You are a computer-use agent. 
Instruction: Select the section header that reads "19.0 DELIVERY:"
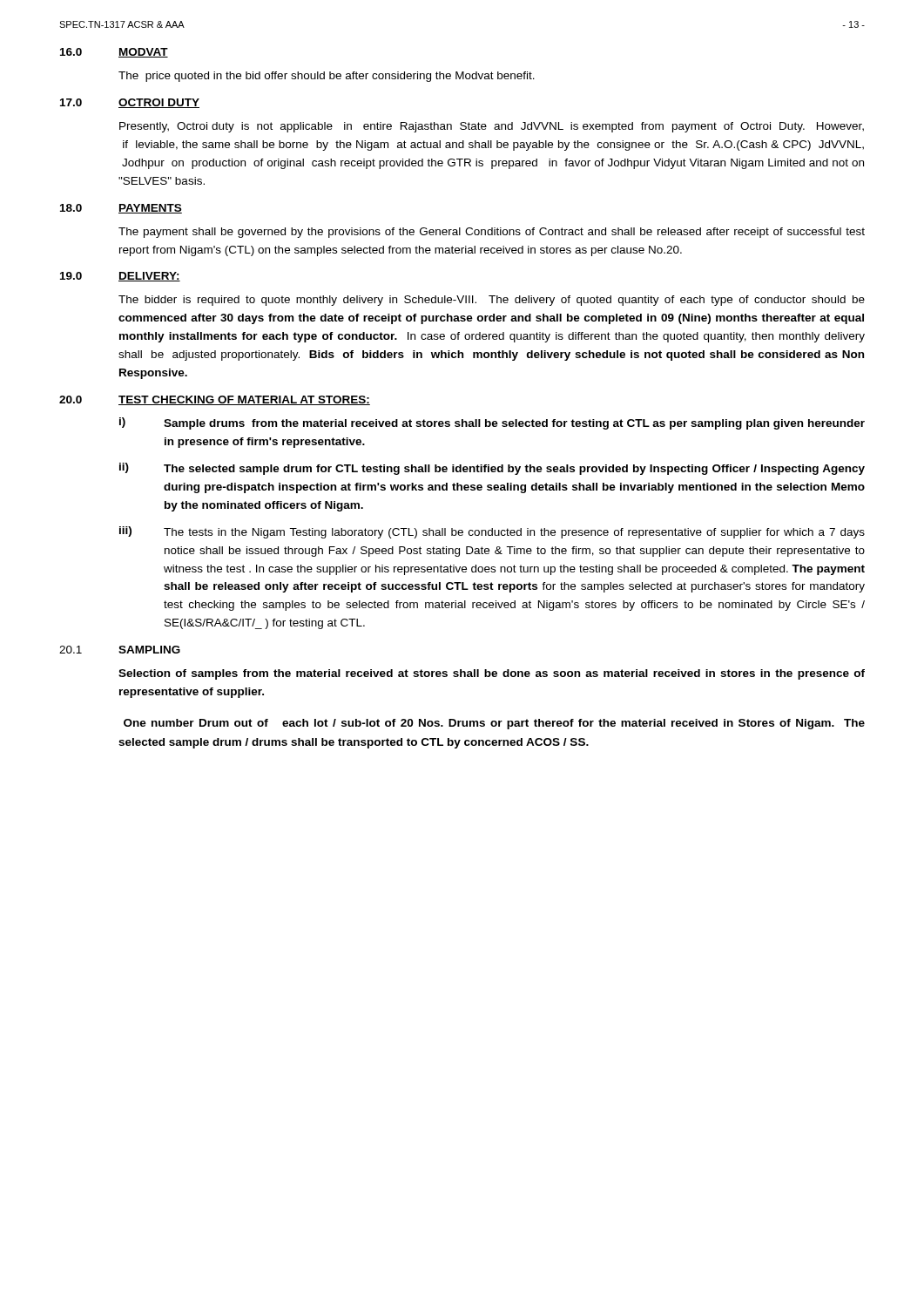(x=120, y=276)
